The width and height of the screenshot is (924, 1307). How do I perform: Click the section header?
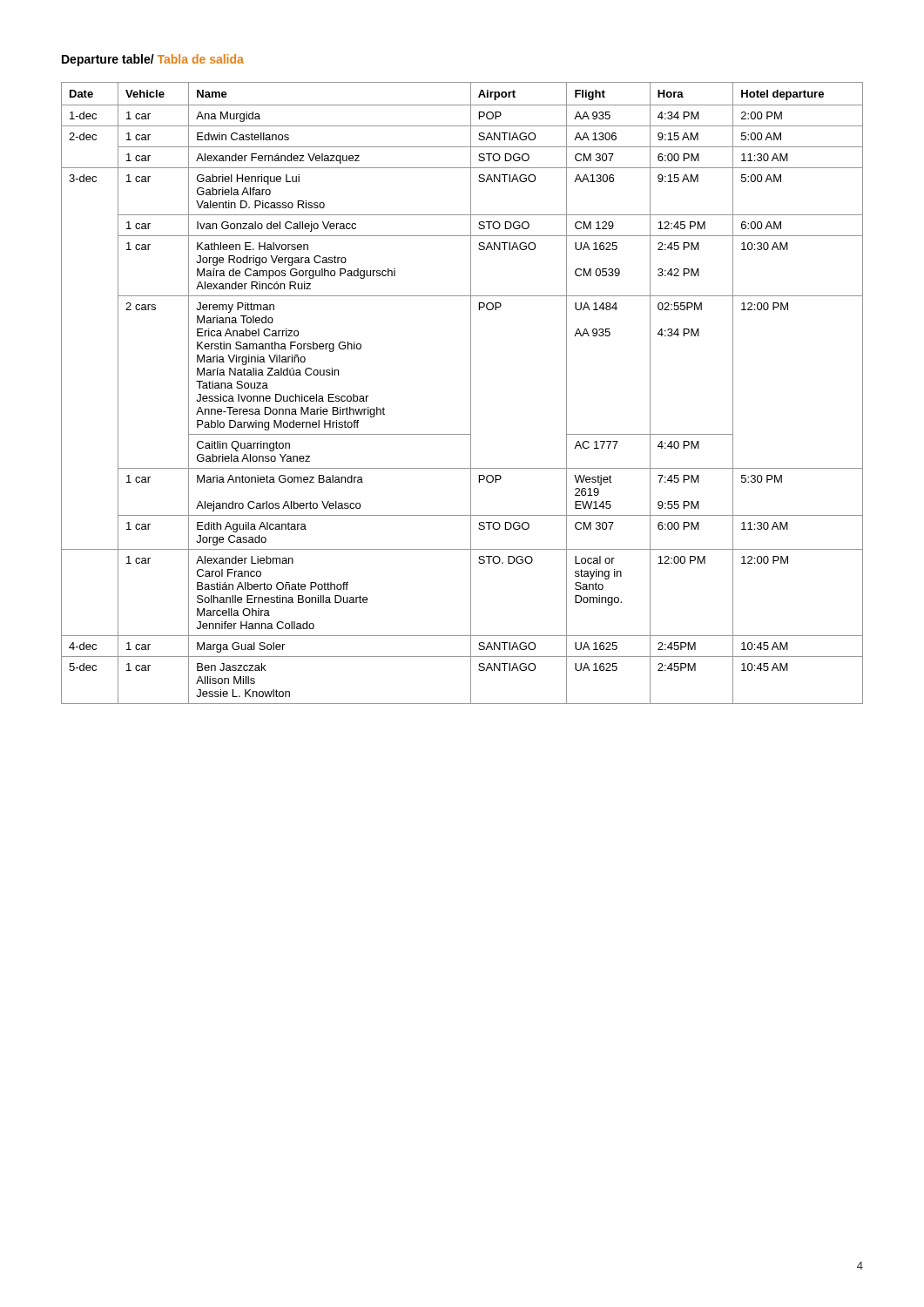coord(152,59)
